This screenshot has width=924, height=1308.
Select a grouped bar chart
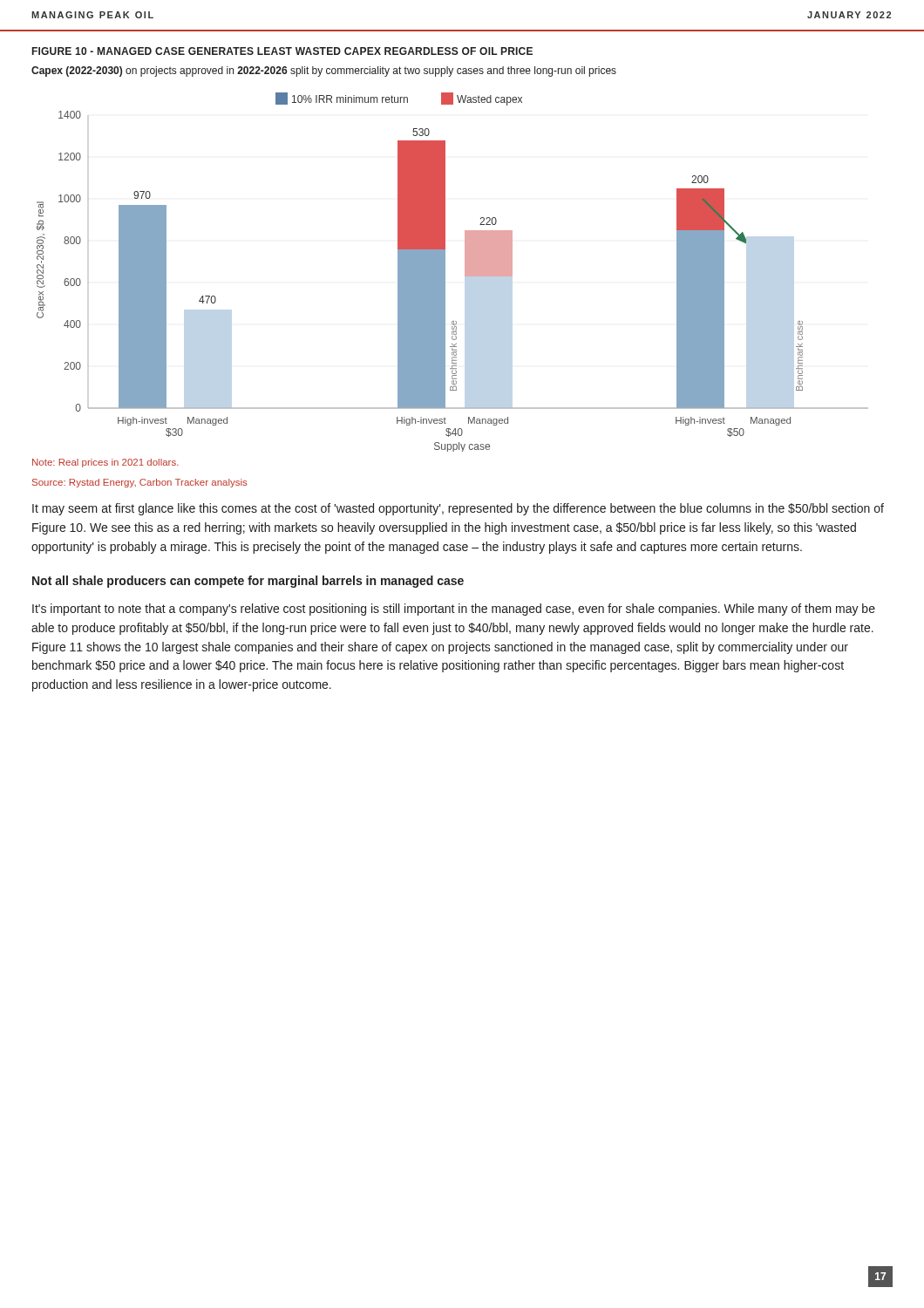click(462, 268)
